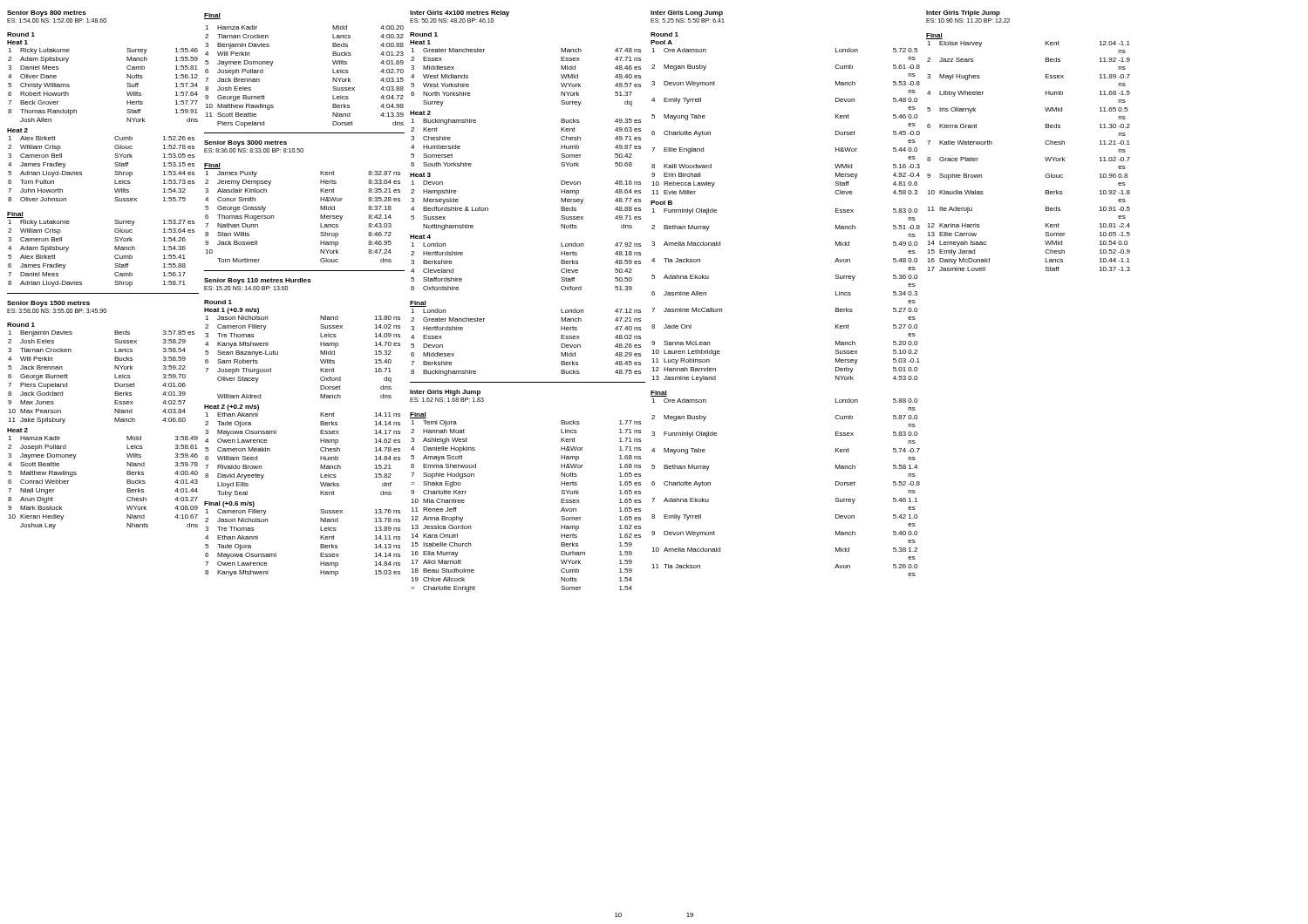Image resolution: width=1308 pixels, height=924 pixels.
Task: Point to the block beginning "Final 1Ricky LutakomeSurrey1:53.27es"
Action: pyautogui.click(x=103, y=249)
